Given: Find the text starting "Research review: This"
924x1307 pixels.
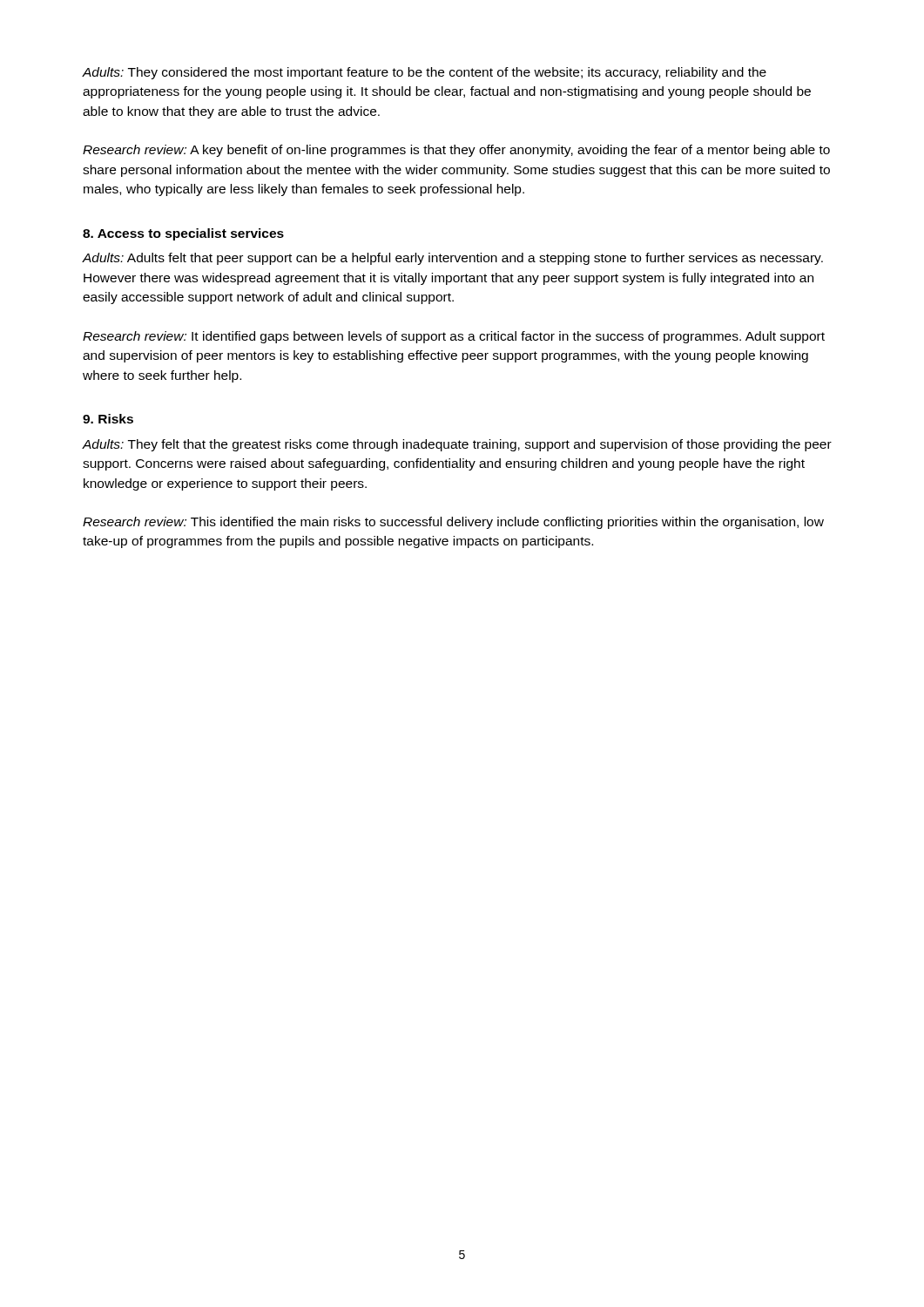Looking at the screenshot, I should (453, 531).
